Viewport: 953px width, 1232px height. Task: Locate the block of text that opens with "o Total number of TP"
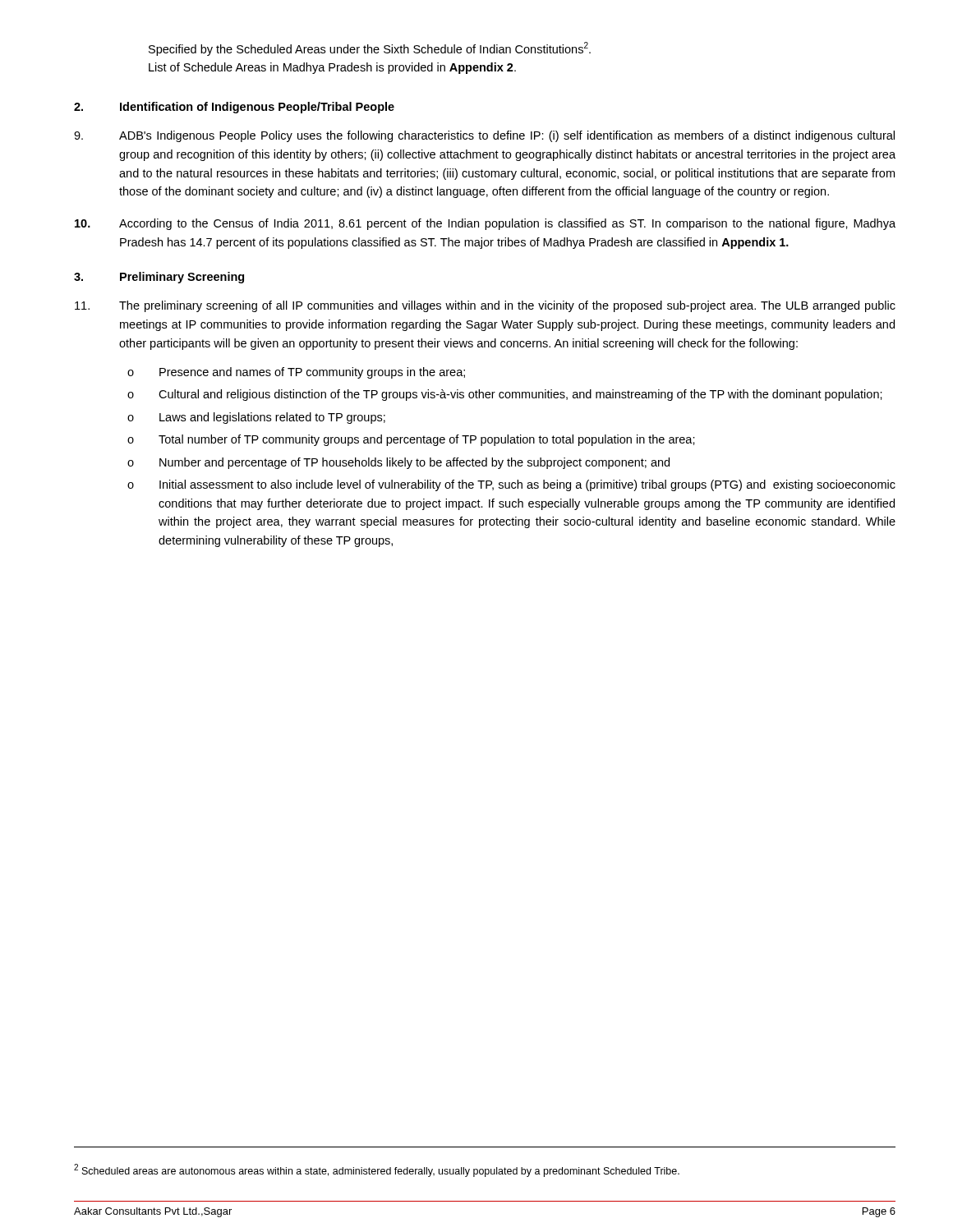pos(507,440)
